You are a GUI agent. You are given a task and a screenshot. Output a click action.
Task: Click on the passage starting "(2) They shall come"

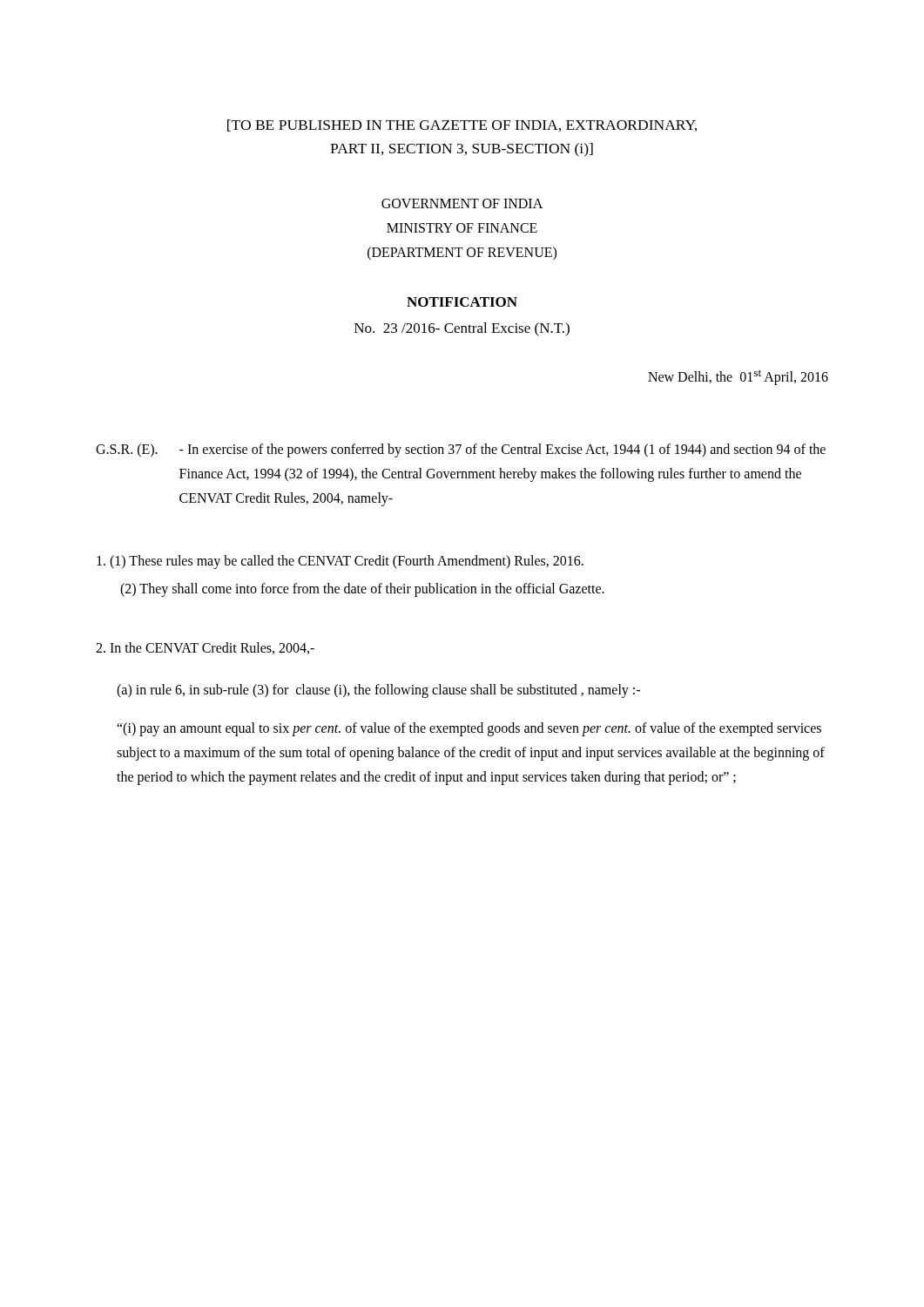363,589
